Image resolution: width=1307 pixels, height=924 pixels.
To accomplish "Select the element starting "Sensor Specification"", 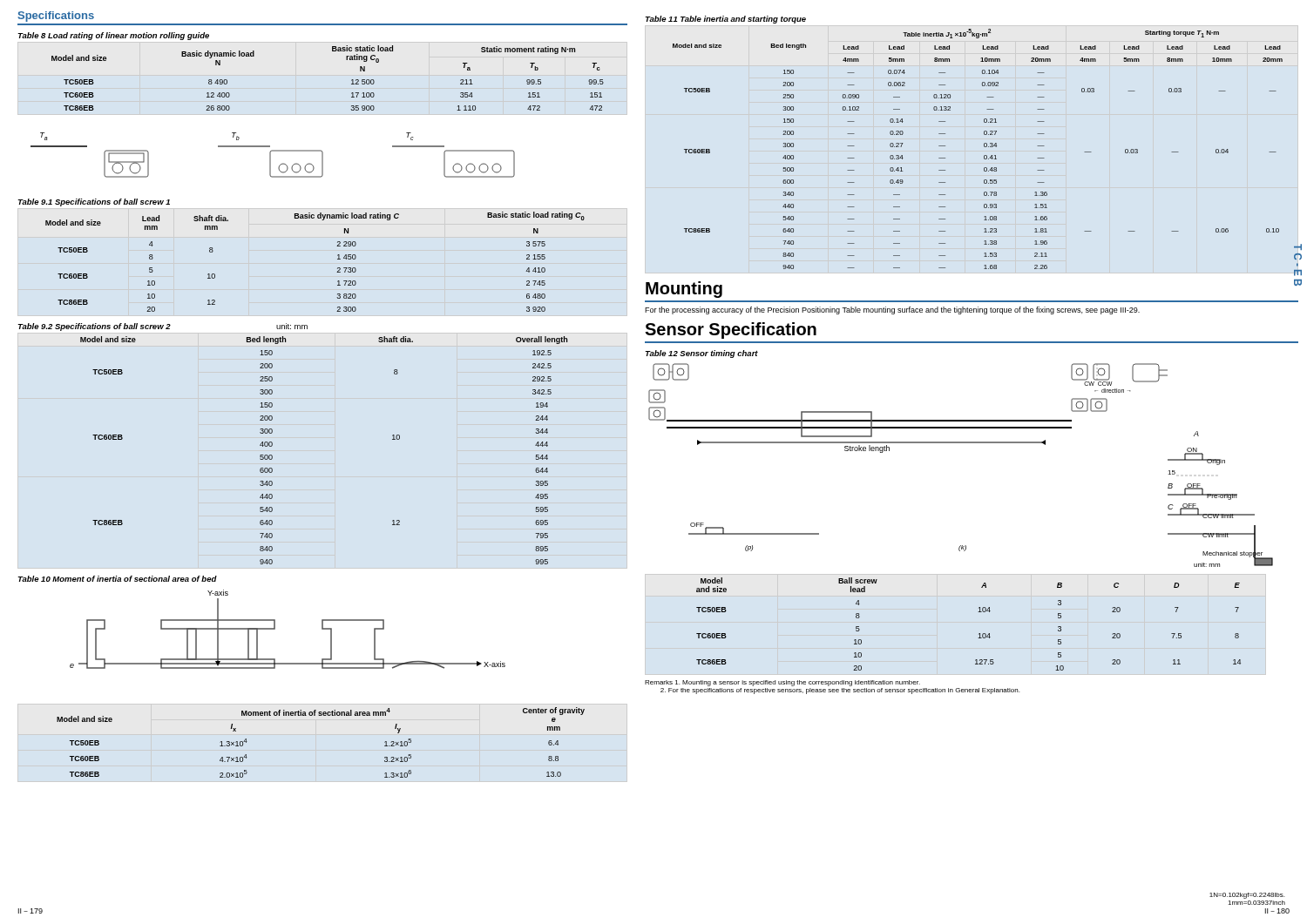I will click(x=731, y=329).
